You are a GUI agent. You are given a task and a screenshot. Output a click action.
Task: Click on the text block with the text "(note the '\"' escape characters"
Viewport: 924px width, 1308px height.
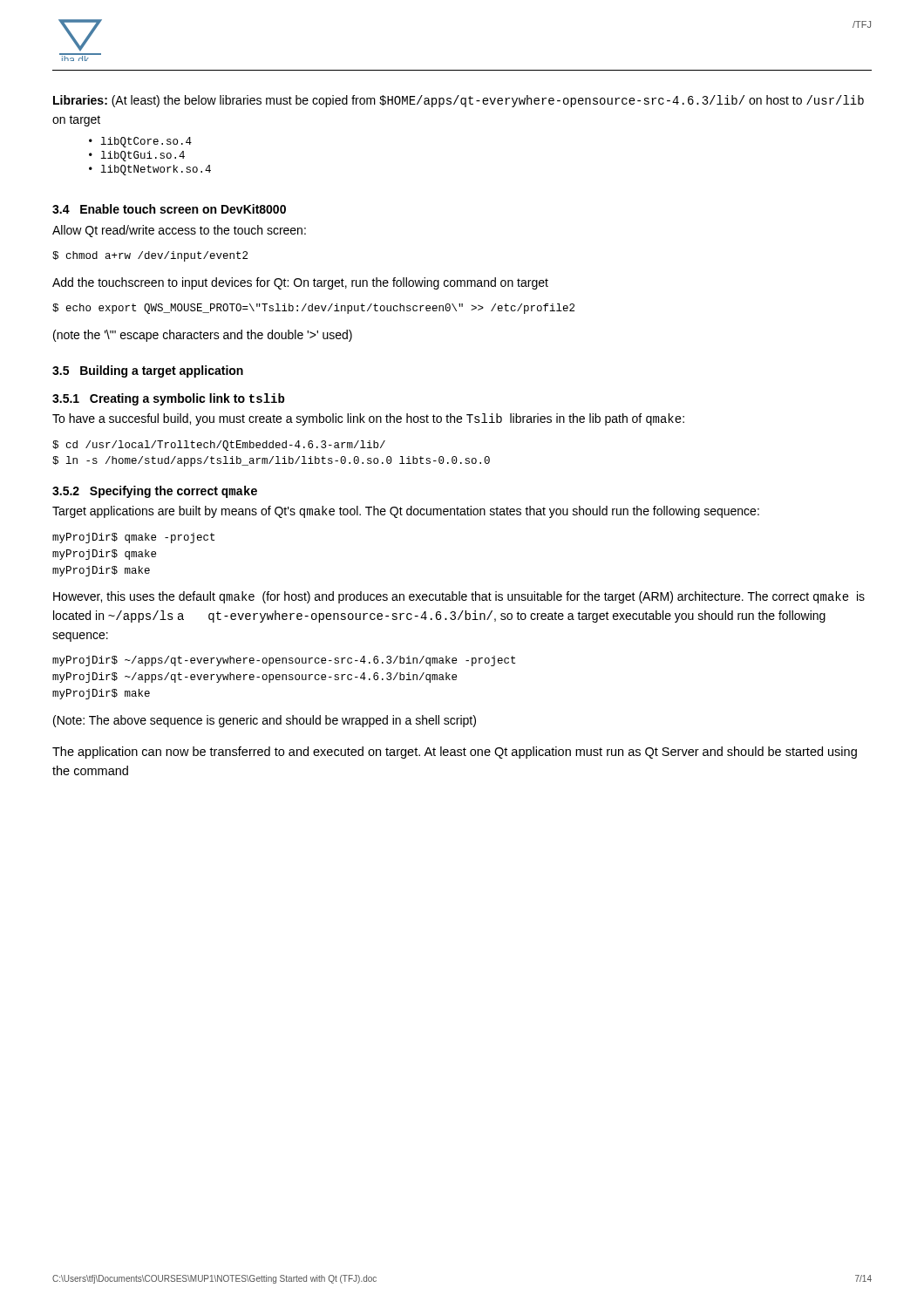pyautogui.click(x=202, y=334)
